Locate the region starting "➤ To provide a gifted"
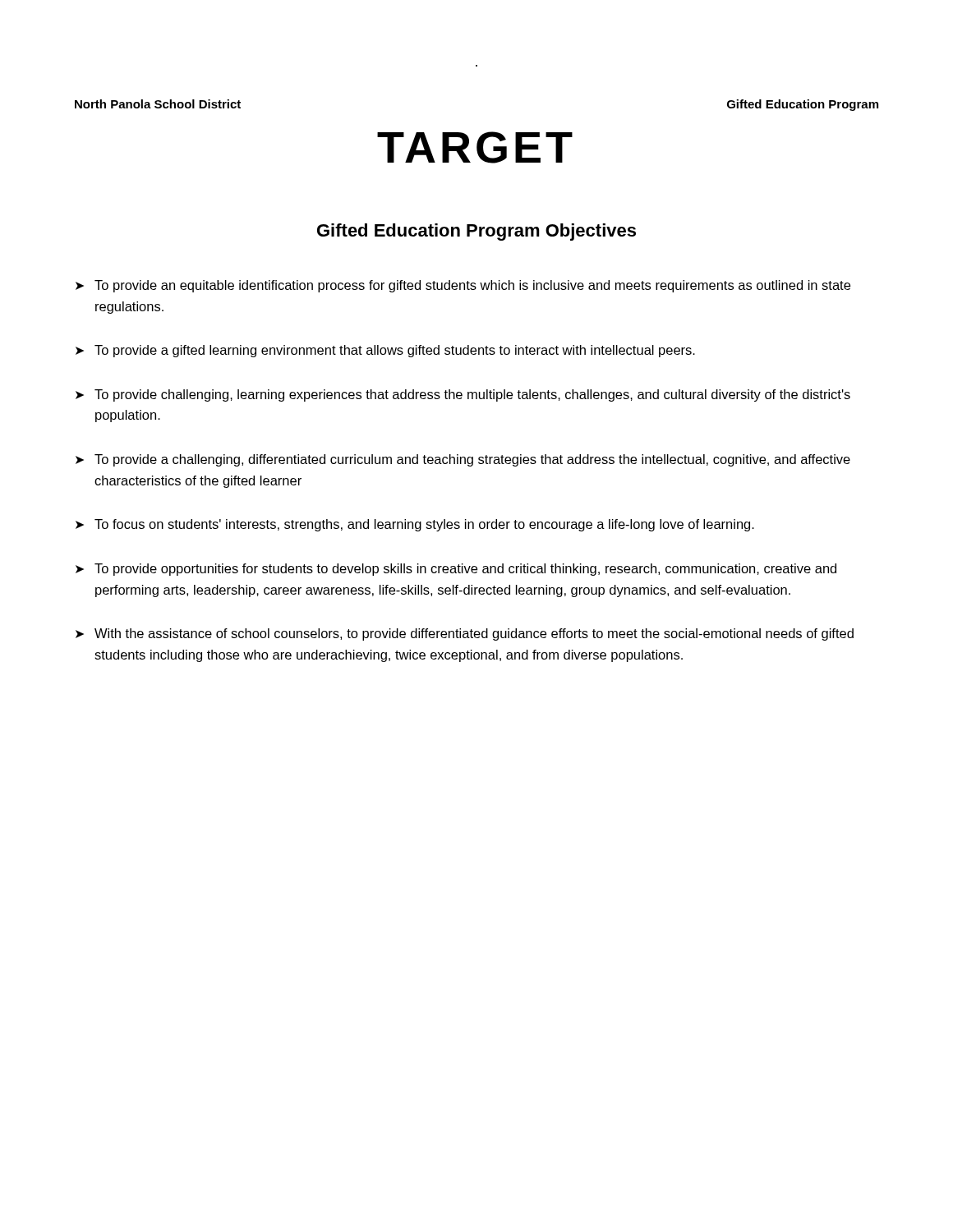 [476, 351]
